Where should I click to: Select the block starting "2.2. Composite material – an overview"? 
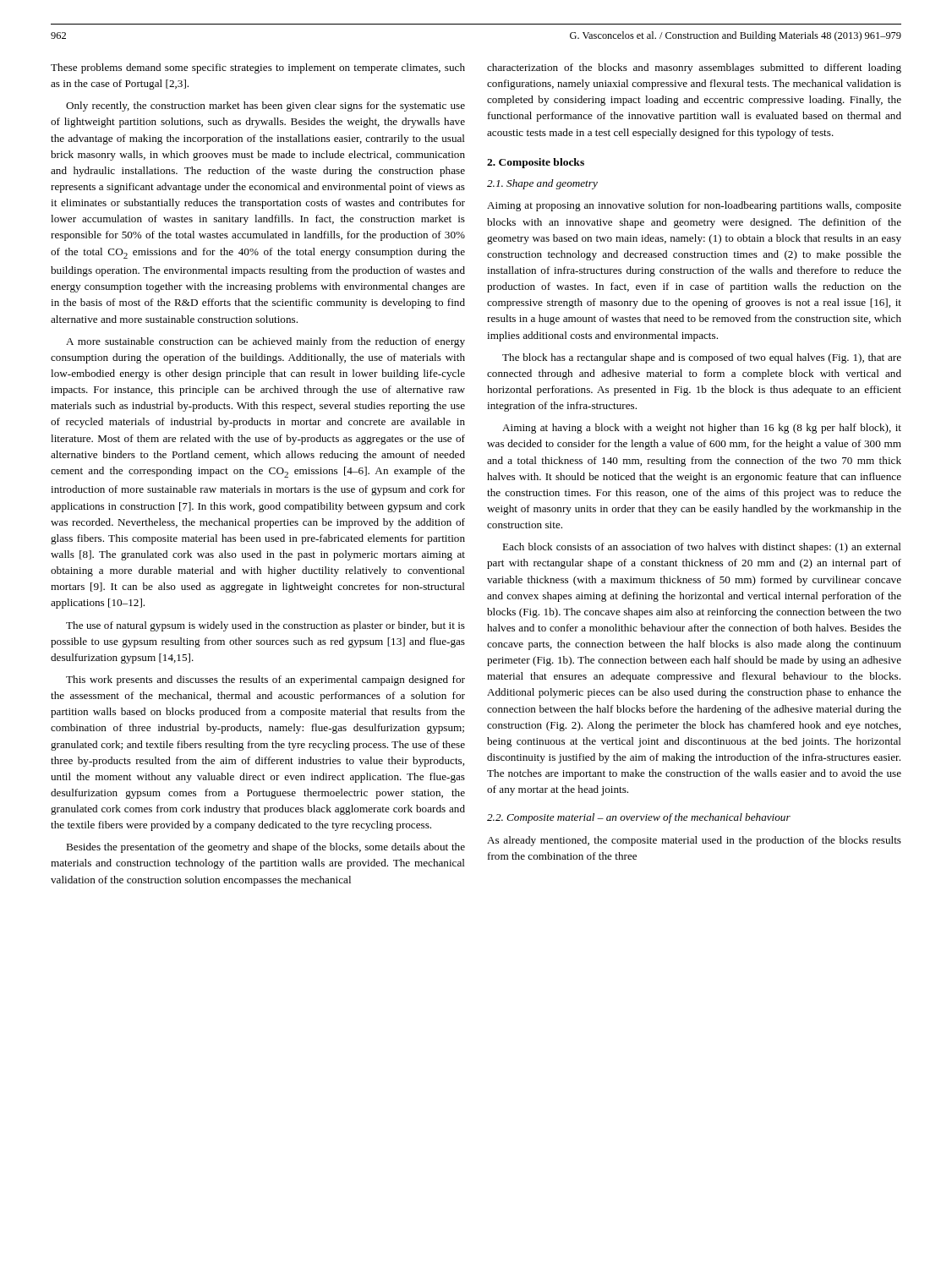[639, 817]
